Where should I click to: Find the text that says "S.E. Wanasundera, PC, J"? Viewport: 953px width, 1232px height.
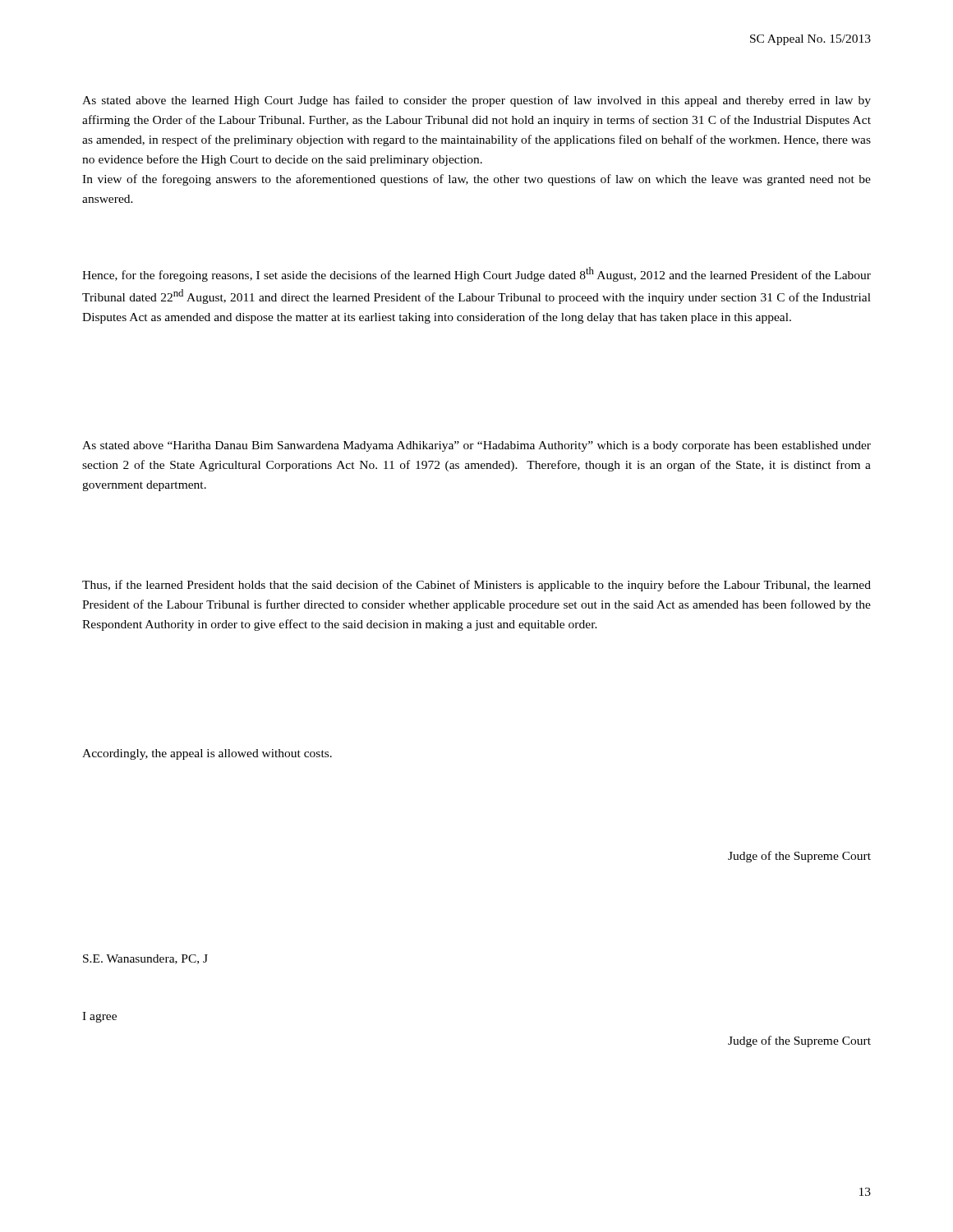click(145, 958)
